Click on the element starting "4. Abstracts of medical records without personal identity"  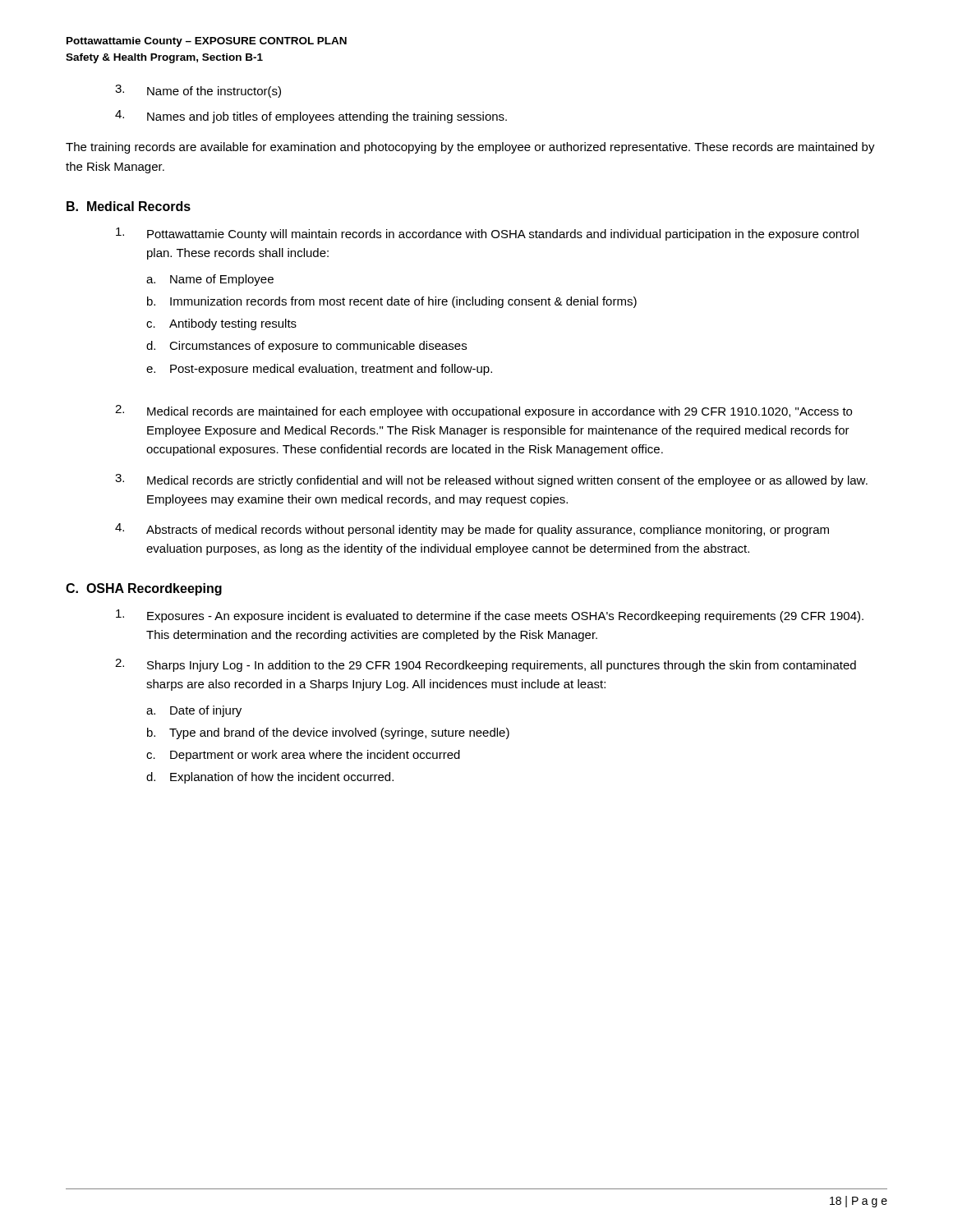pyautogui.click(x=501, y=539)
